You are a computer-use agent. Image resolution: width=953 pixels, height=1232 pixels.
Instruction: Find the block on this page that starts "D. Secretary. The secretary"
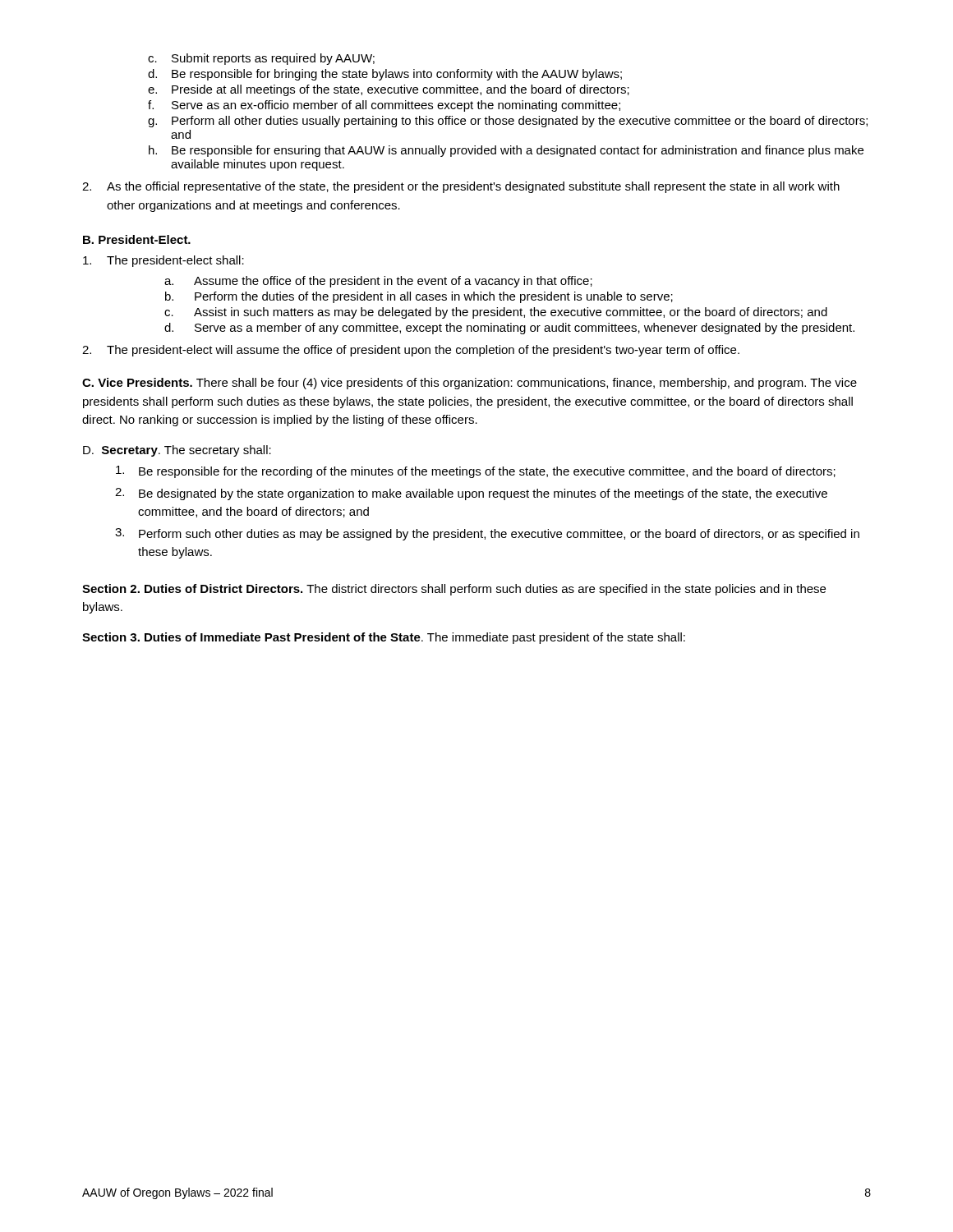tap(177, 449)
